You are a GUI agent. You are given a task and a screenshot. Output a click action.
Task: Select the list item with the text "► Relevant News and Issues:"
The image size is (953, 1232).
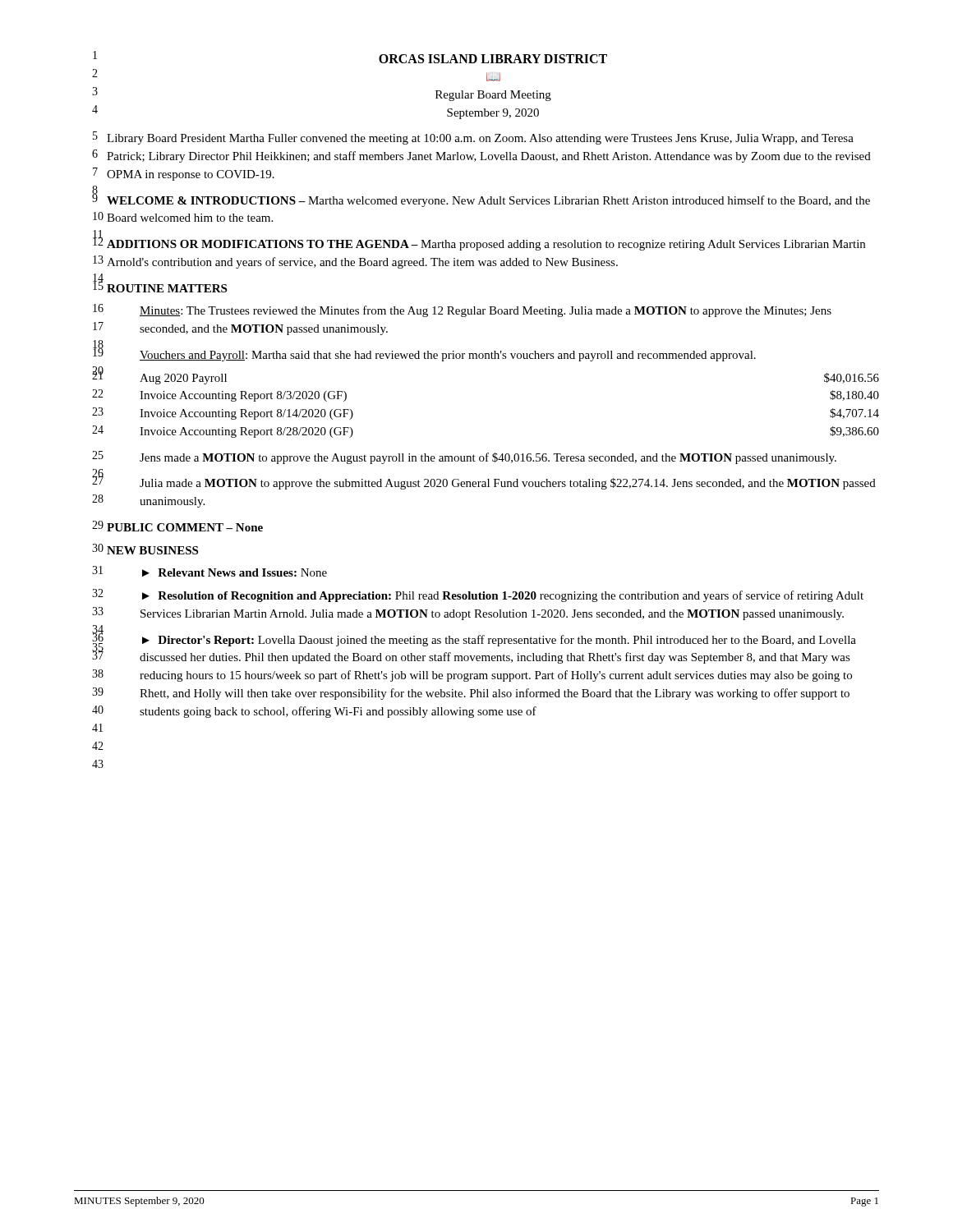pyautogui.click(x=233, y=573)
